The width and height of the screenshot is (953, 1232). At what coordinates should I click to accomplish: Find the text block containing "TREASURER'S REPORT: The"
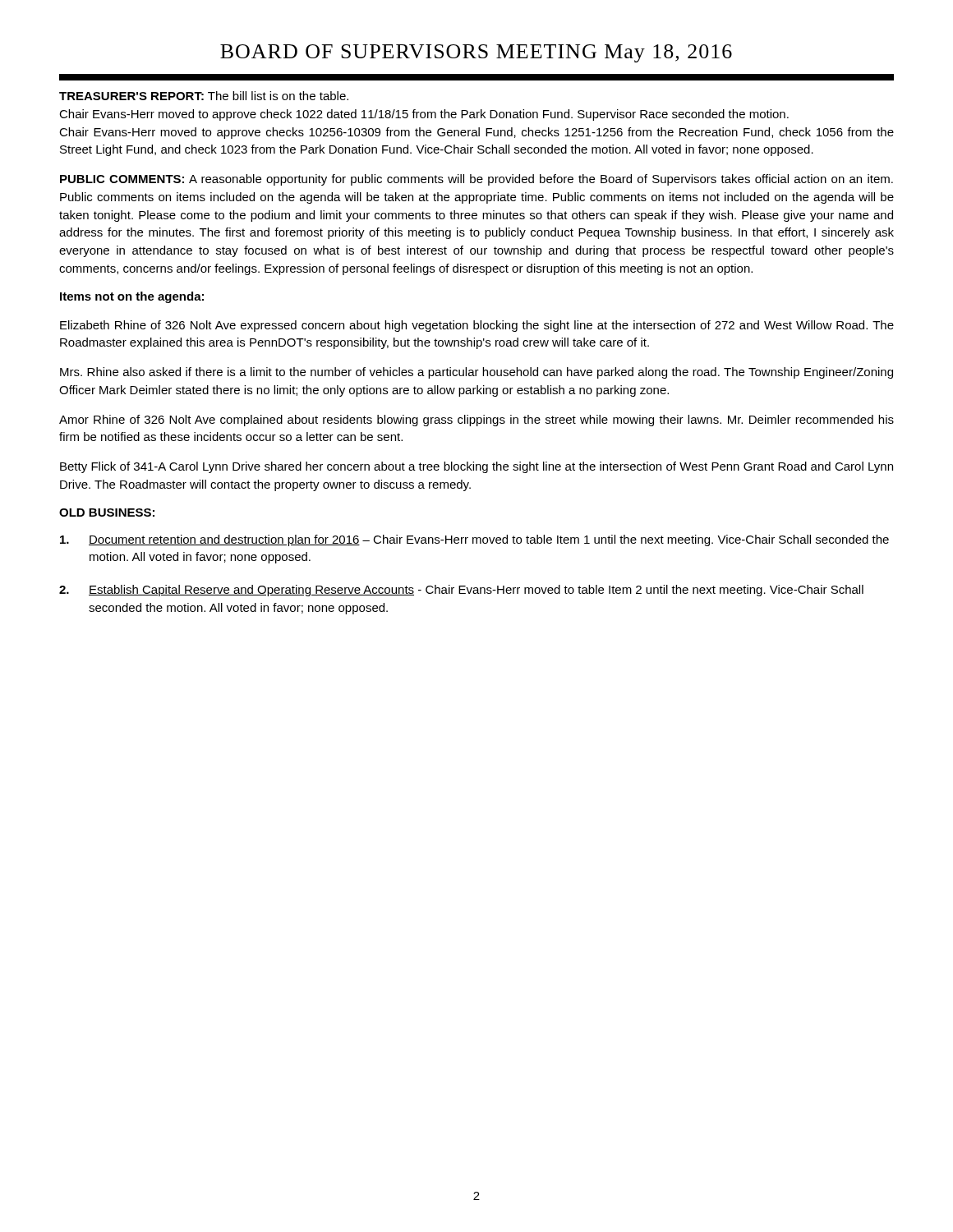(476, 122)
